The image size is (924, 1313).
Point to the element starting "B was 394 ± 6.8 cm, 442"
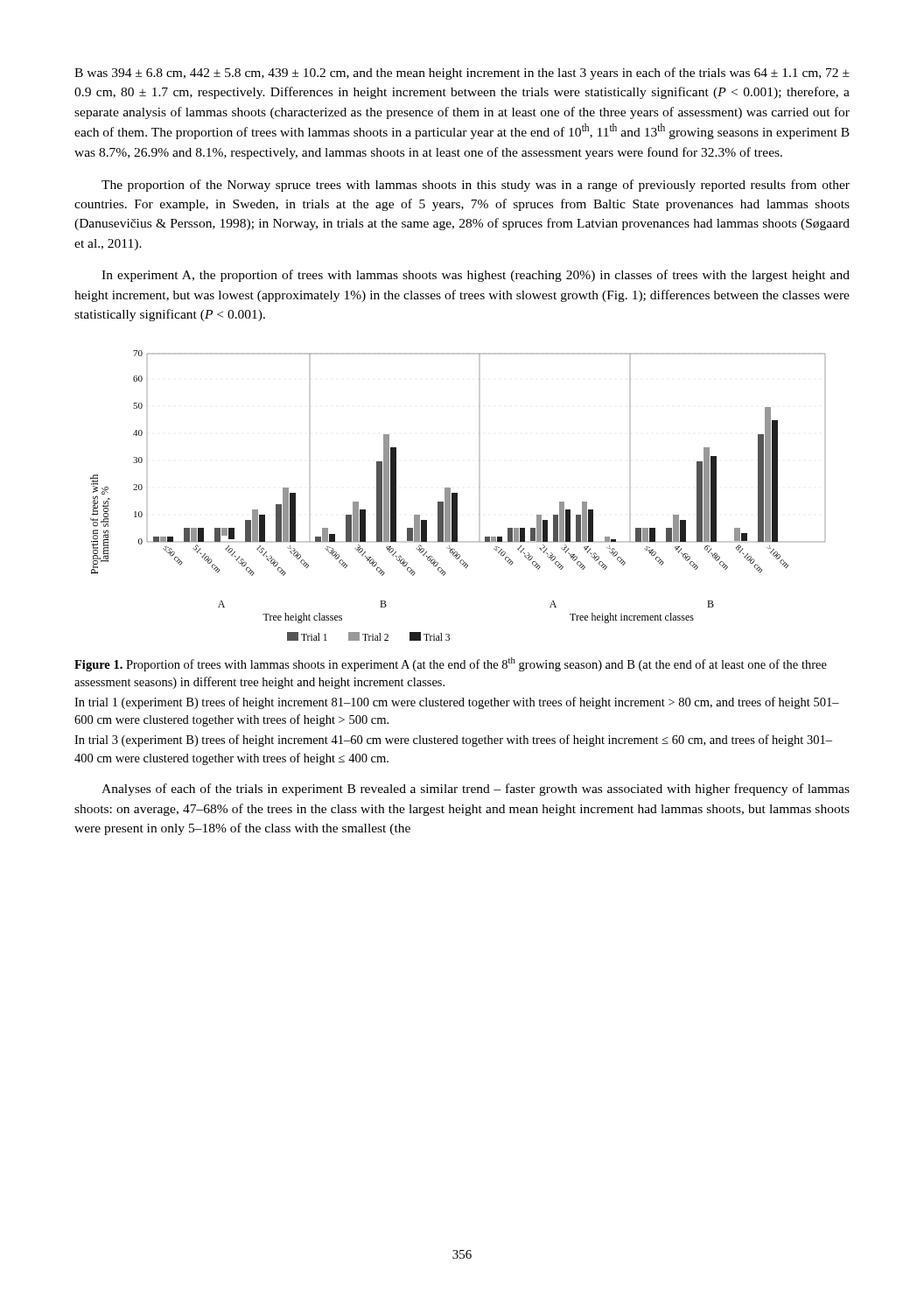click(462, 112)
